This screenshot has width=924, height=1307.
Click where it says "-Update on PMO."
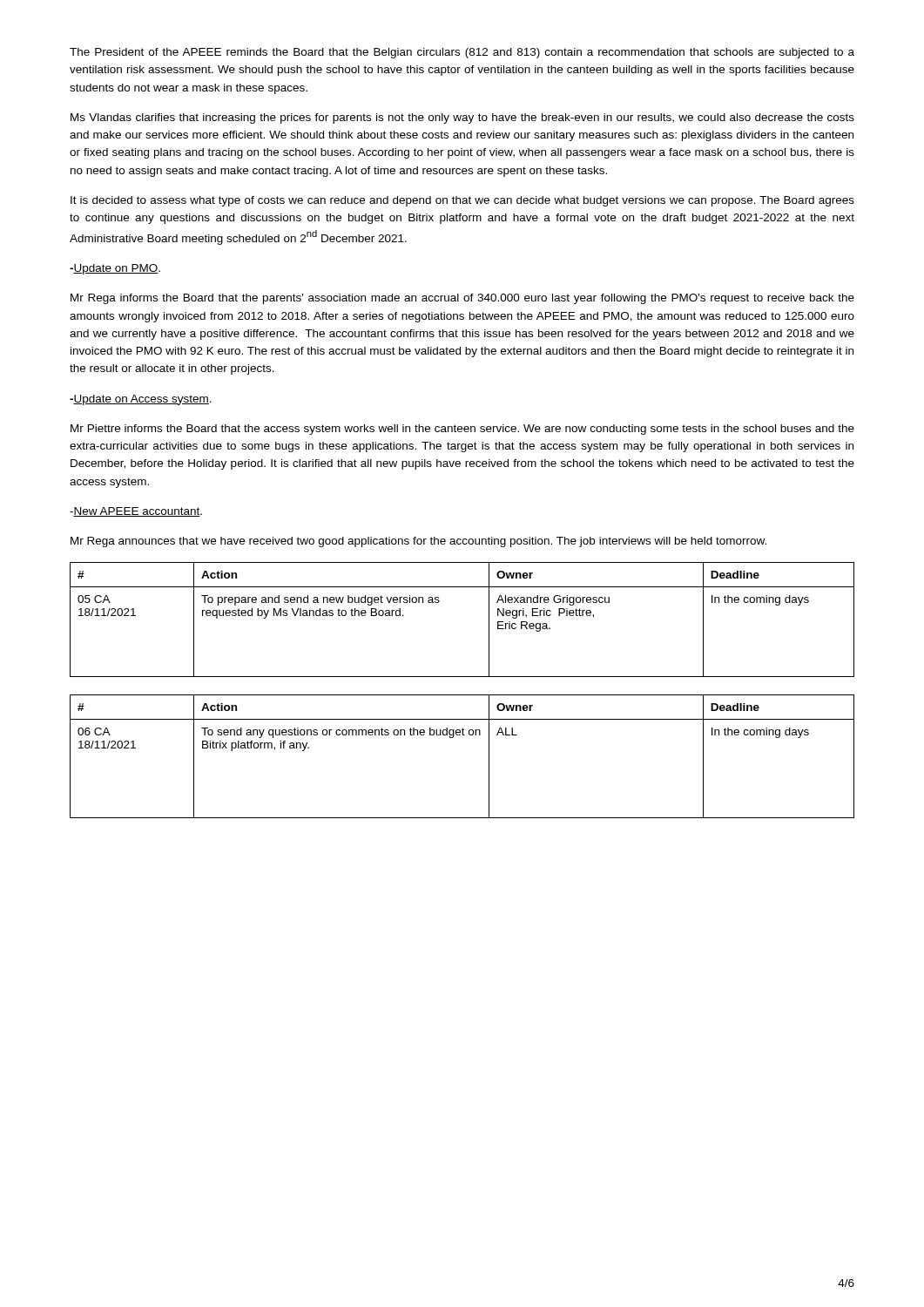click(115, 268)
